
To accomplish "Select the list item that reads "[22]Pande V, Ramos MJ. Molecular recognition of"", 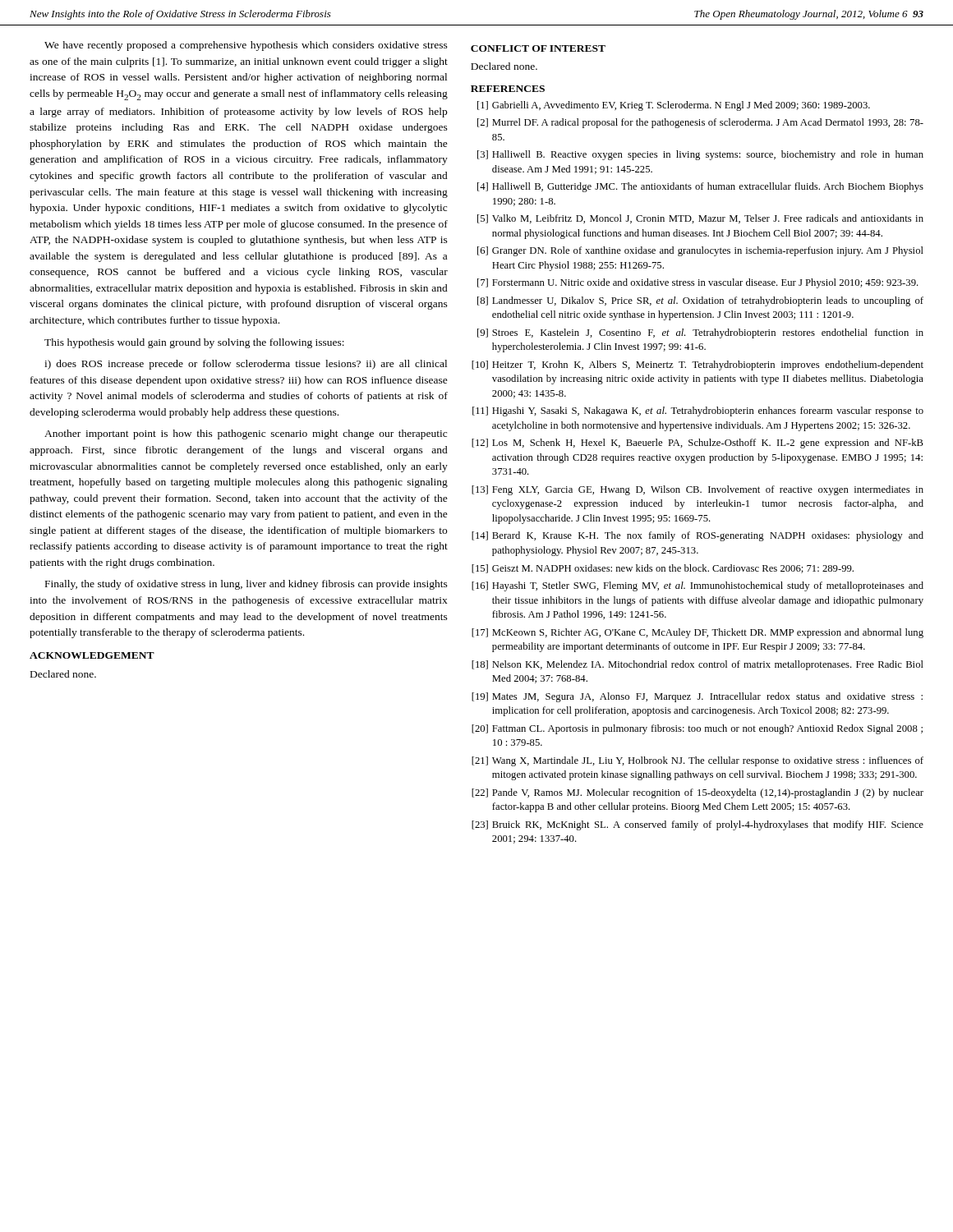I will pos(697,800).
